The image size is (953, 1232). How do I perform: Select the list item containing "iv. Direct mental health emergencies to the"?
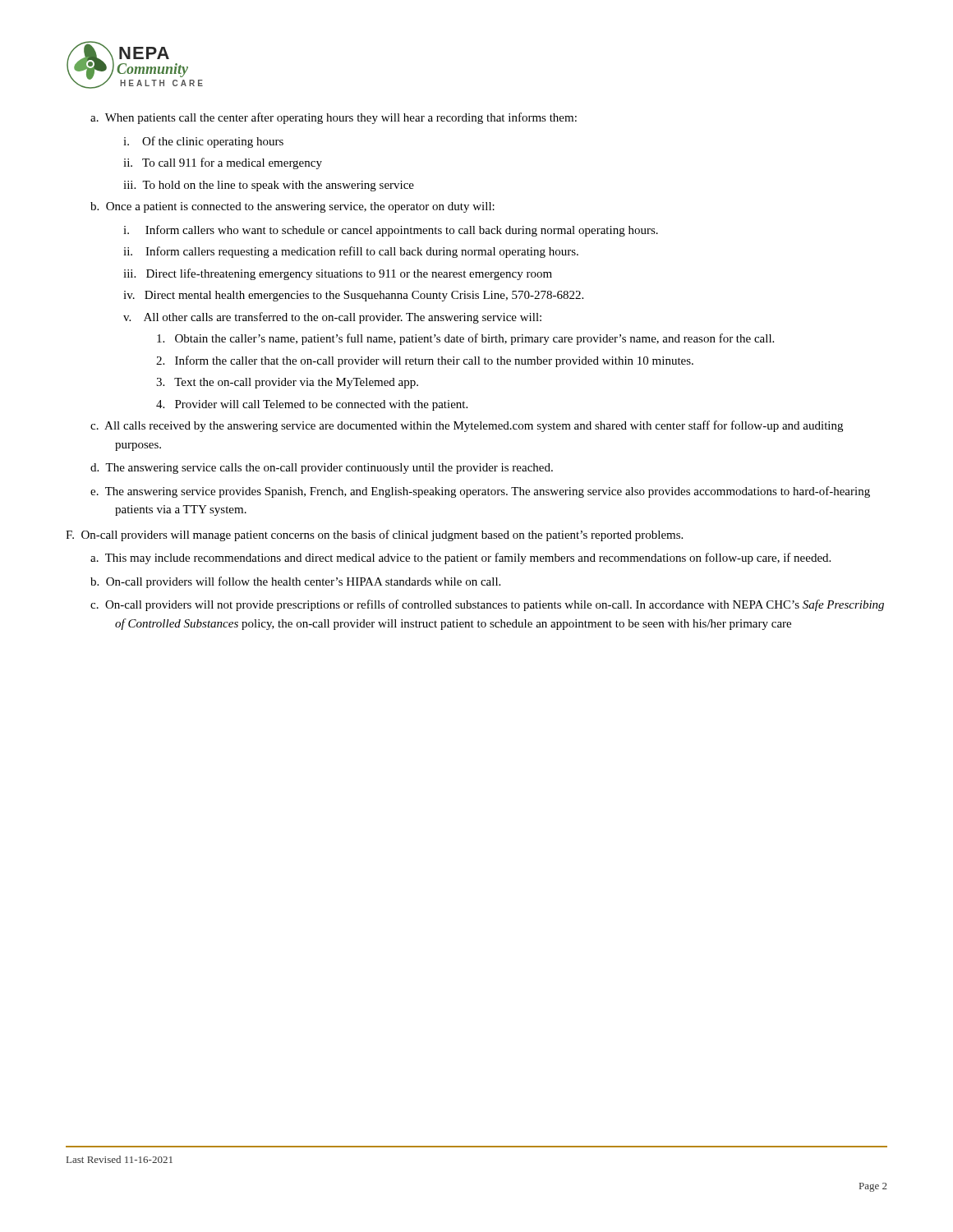[354, 295]
